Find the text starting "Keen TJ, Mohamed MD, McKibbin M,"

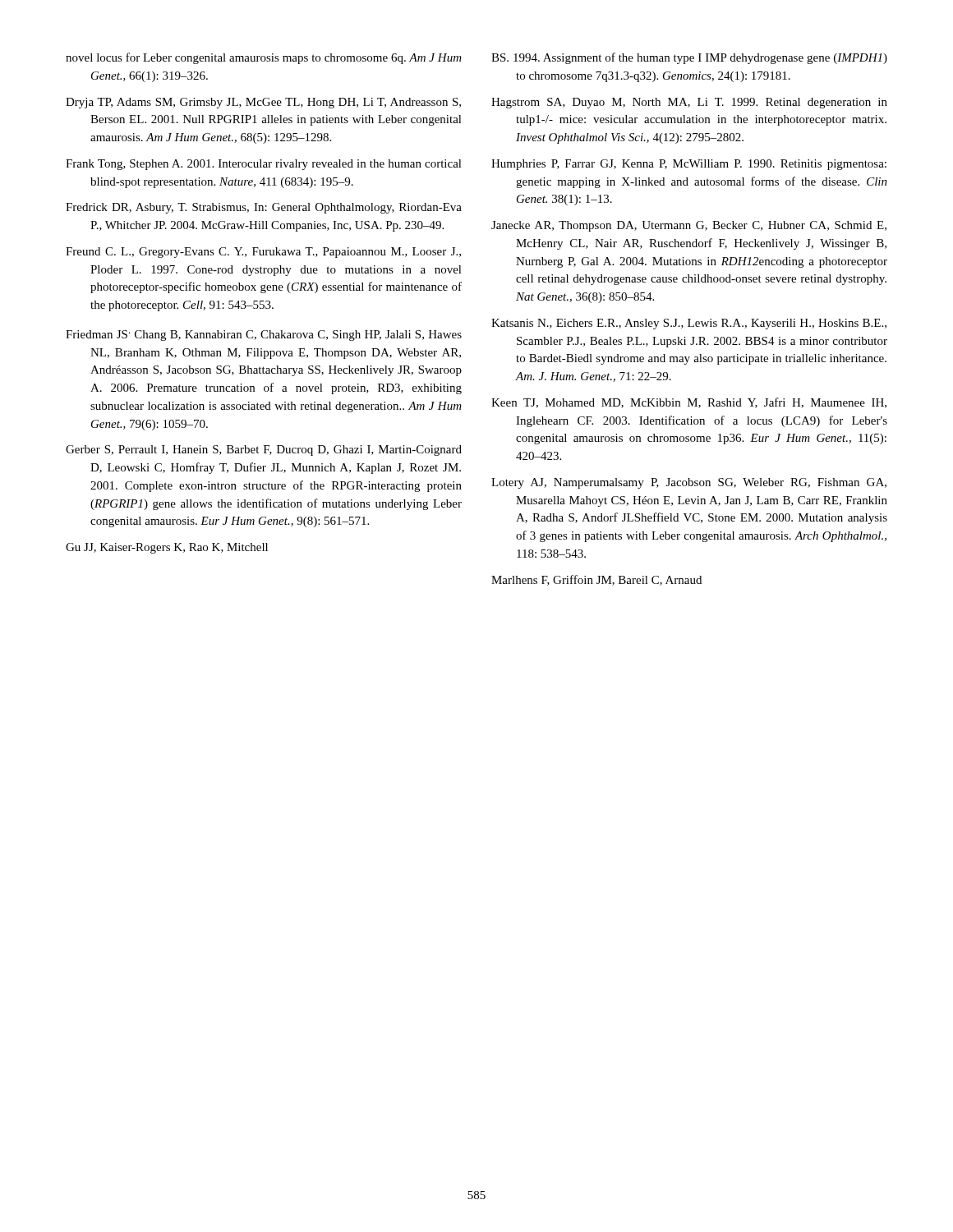[689, 429]
